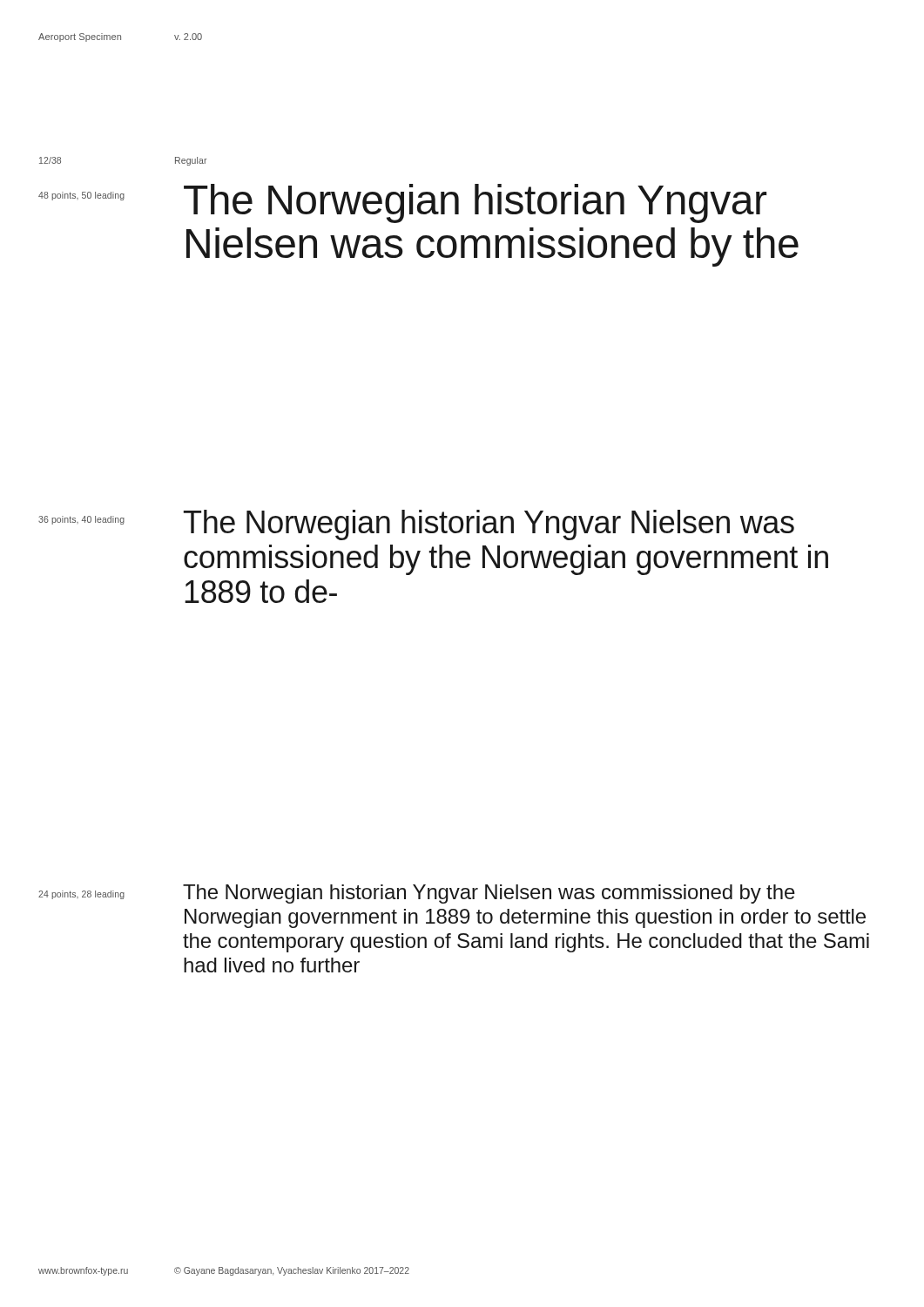Locate the text that says "36 points, 40 leading"
The height and width of the screenshot is (1307, 924).
(x=81, y=519)
